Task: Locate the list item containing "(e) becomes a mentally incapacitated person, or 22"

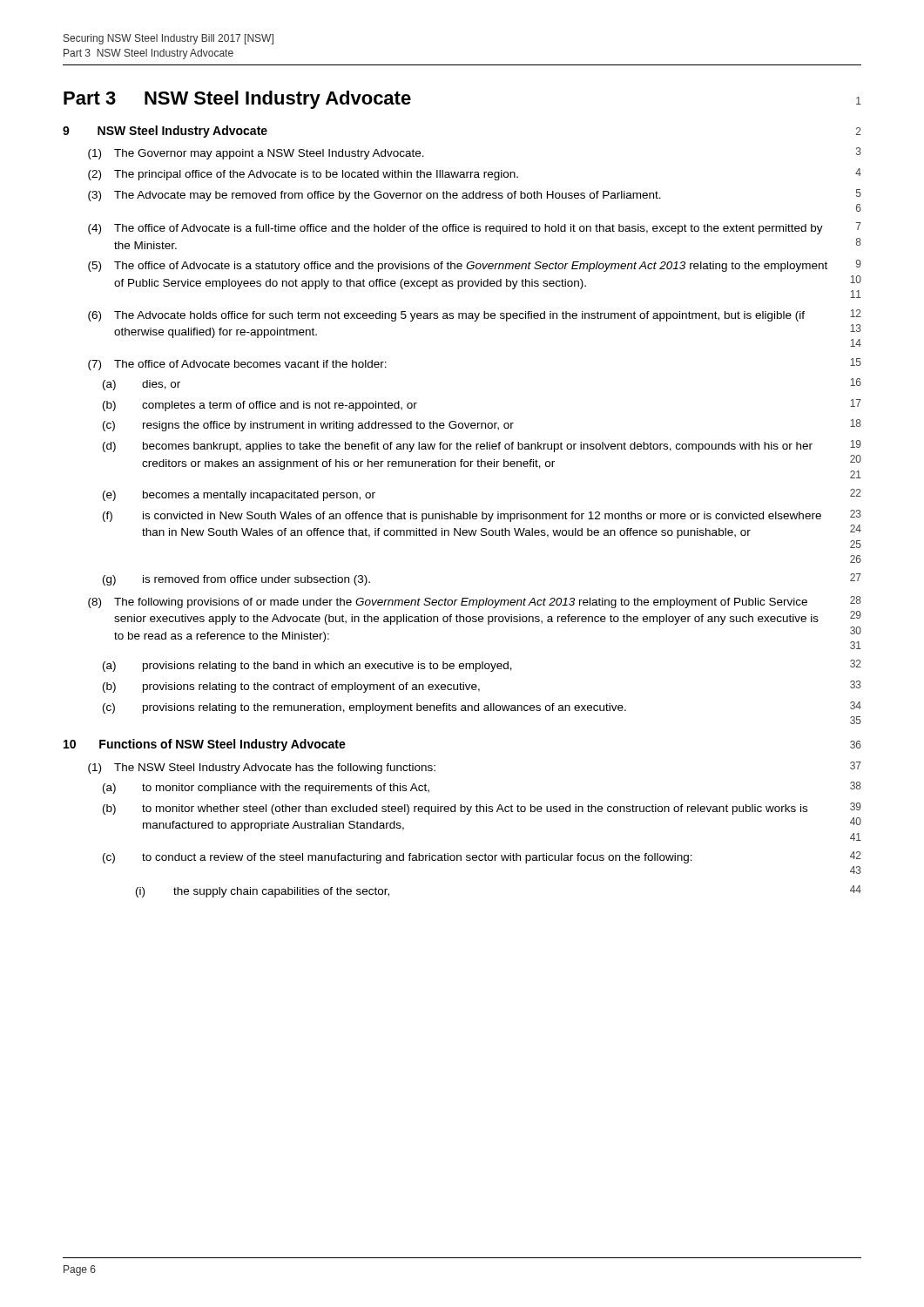Action: [255, 494]
